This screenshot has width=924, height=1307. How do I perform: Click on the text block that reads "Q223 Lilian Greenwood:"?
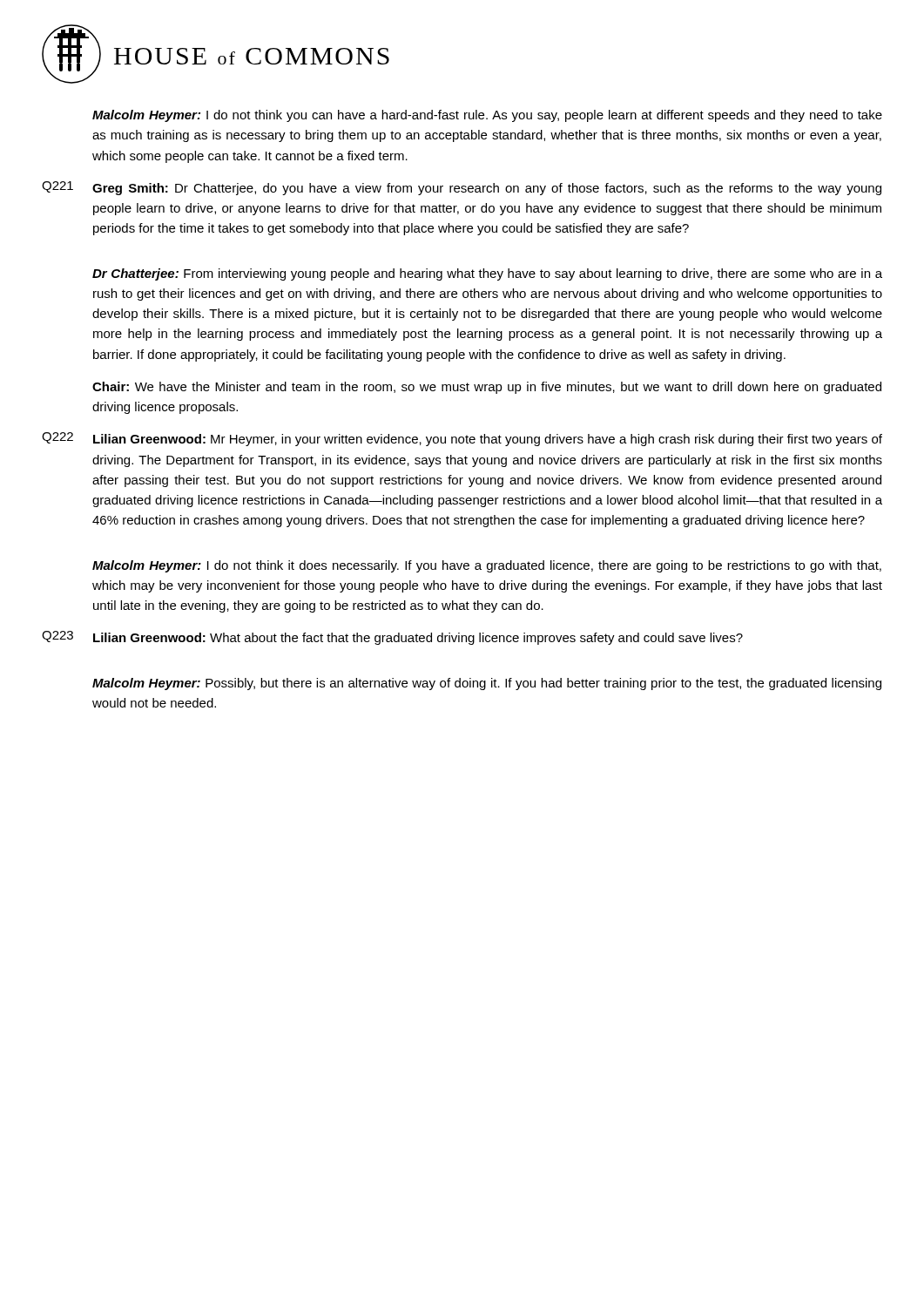pos(462,644)
